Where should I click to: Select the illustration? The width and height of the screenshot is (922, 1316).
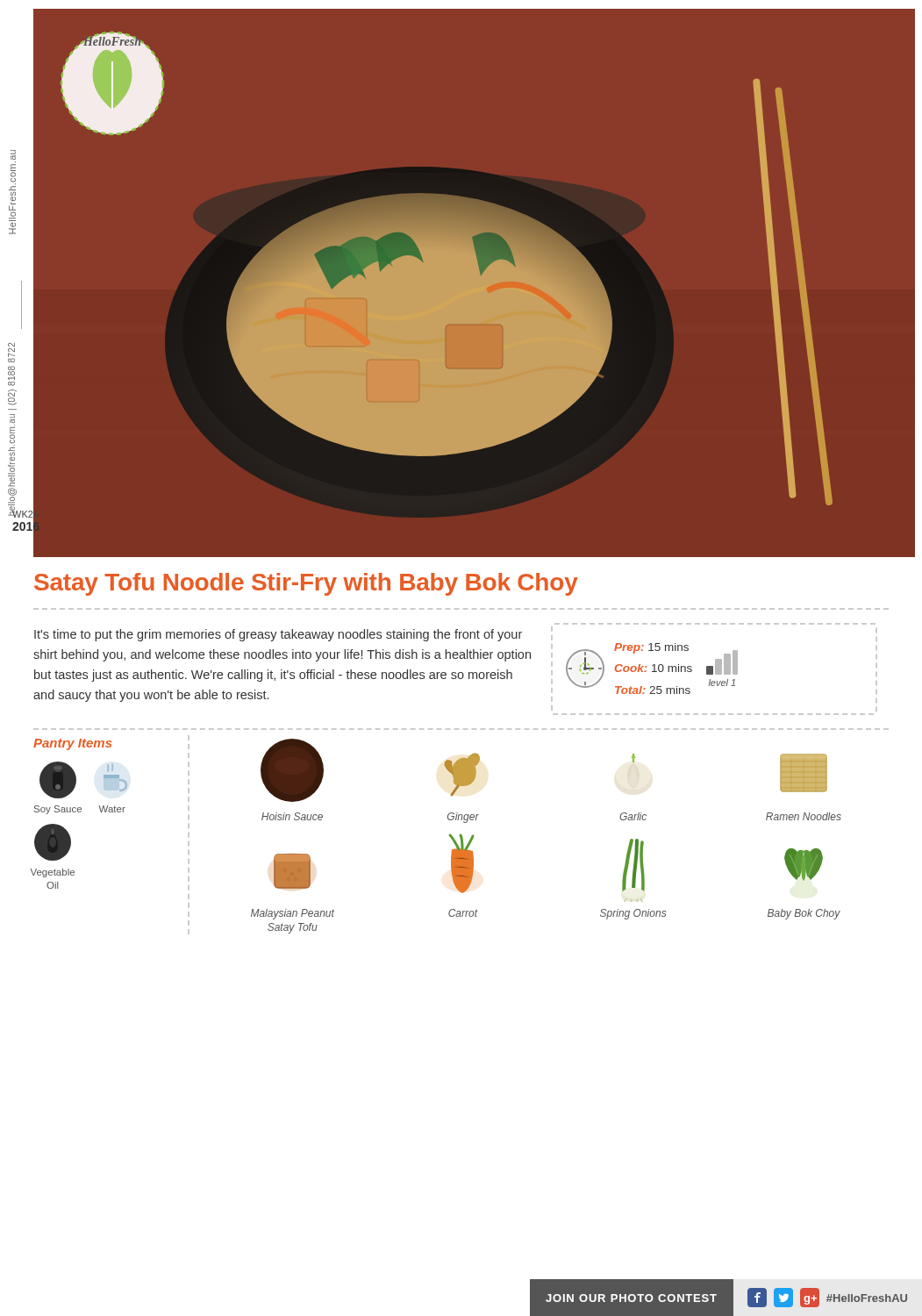111,835
